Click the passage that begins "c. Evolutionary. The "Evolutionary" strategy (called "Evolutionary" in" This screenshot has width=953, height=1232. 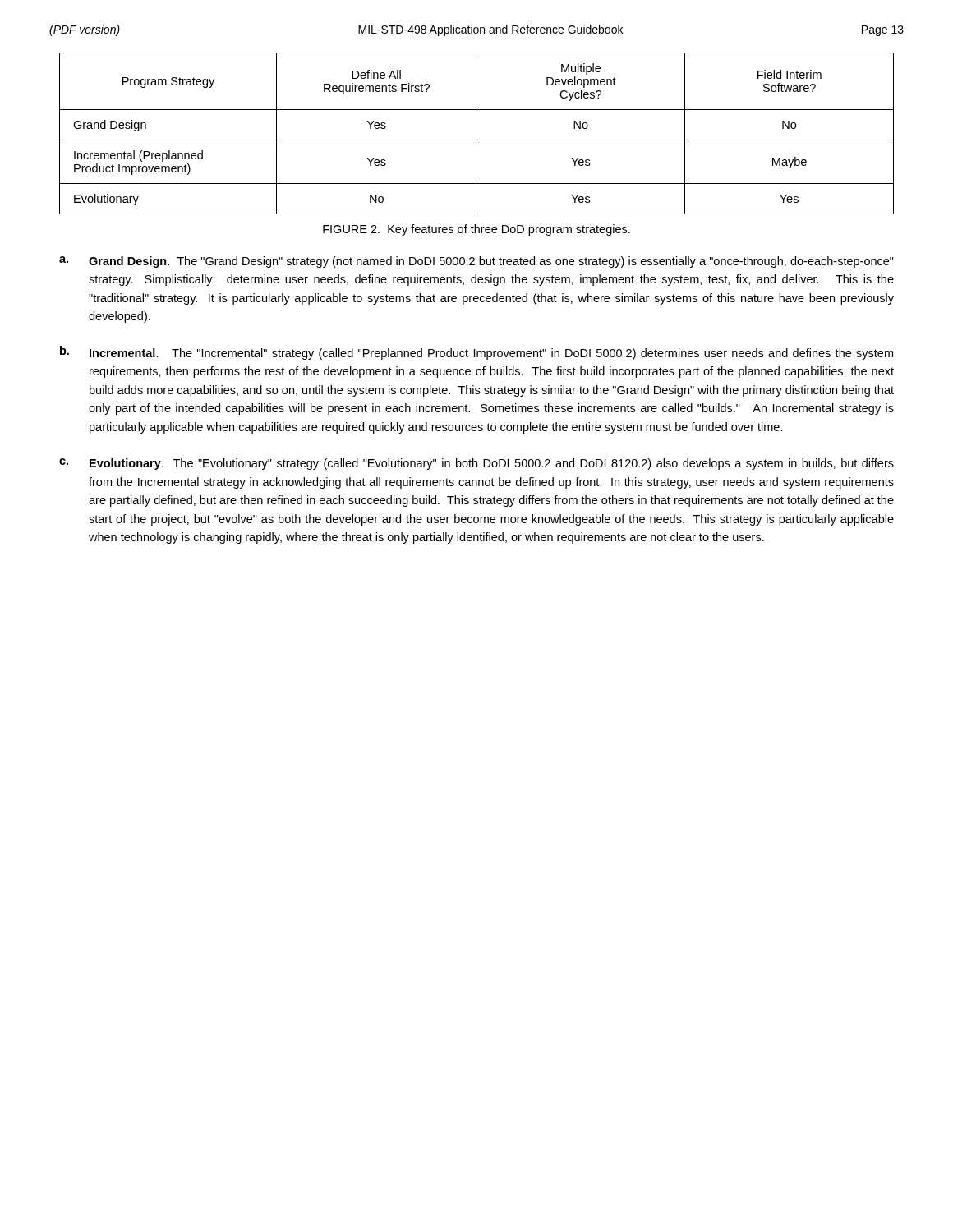476,500
